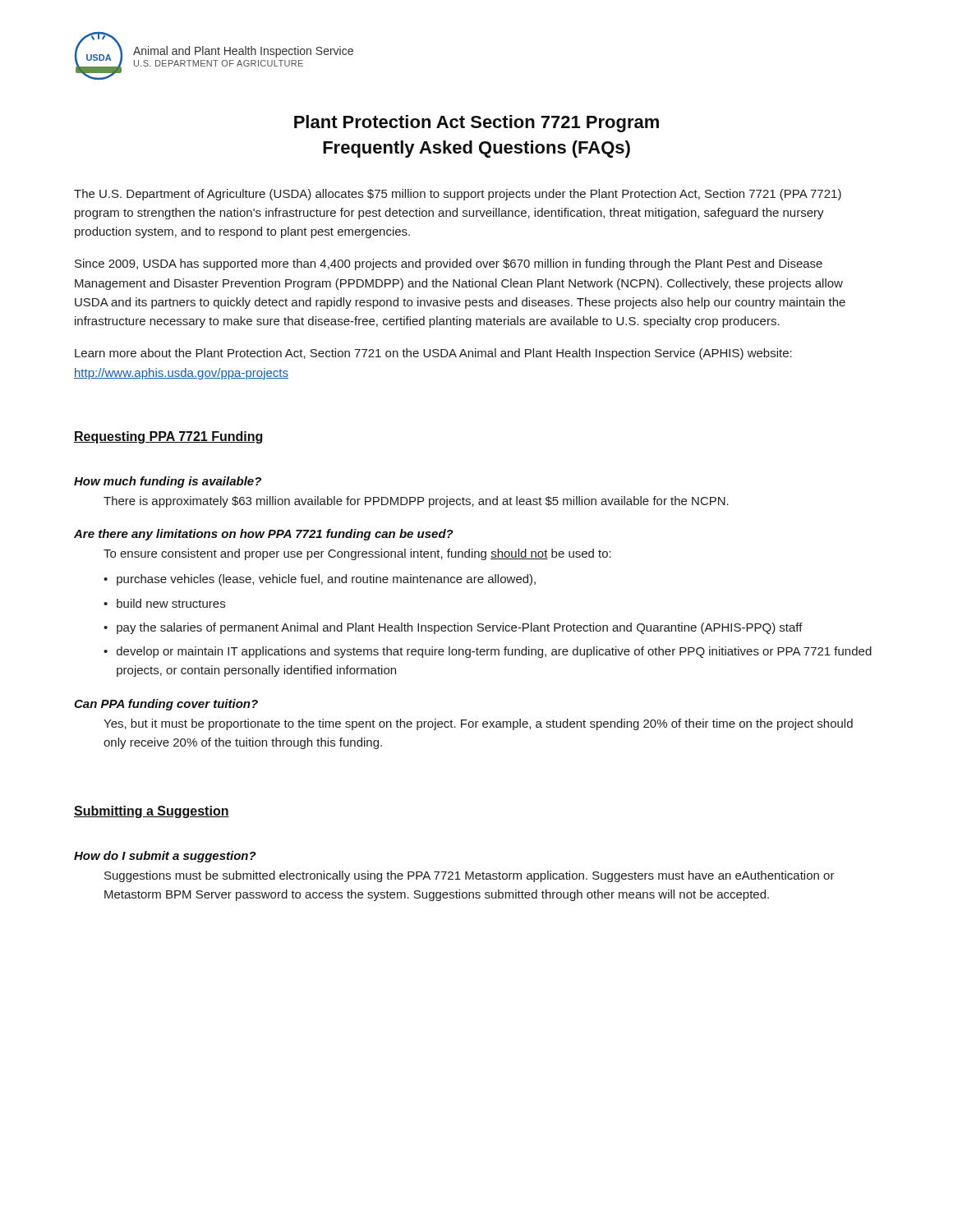Locate the list item containing "pay the salaries of permanent"
The width and height of the screenshot is (953, 1232).
point(459,627)
